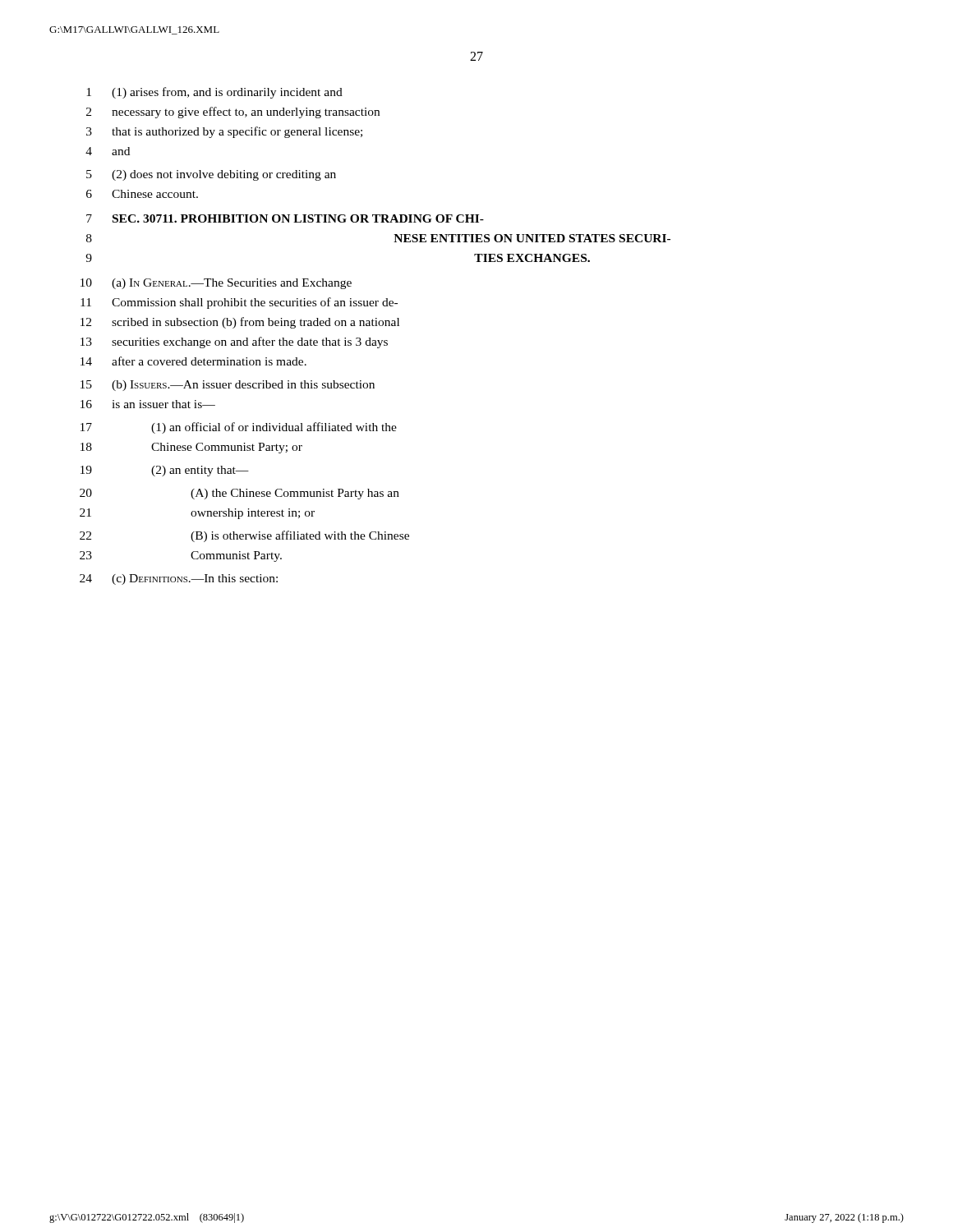
Task: Navigate to the text starting "19 (2) an"
Action: [165, 471]
